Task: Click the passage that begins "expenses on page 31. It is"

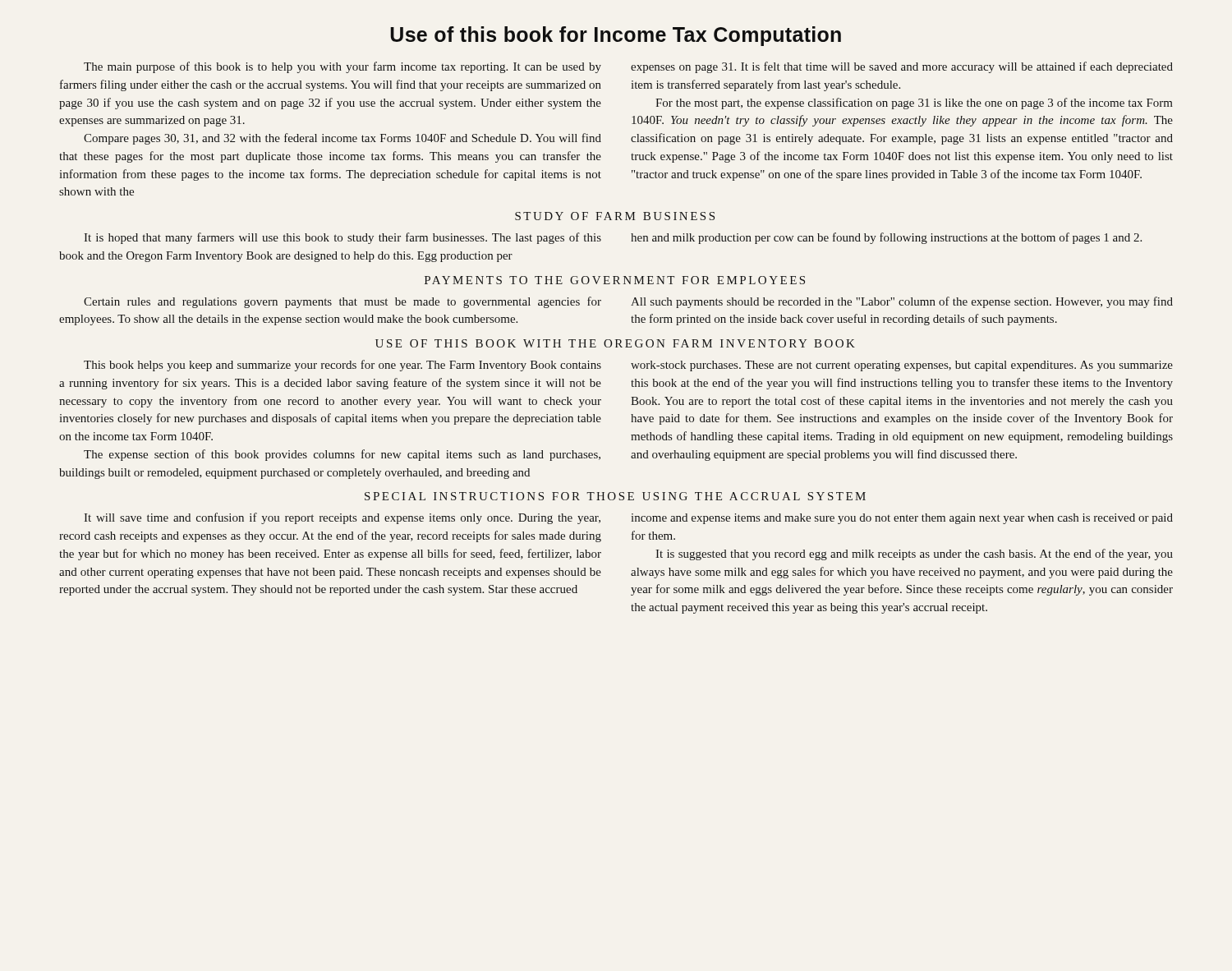Action: 902,121
